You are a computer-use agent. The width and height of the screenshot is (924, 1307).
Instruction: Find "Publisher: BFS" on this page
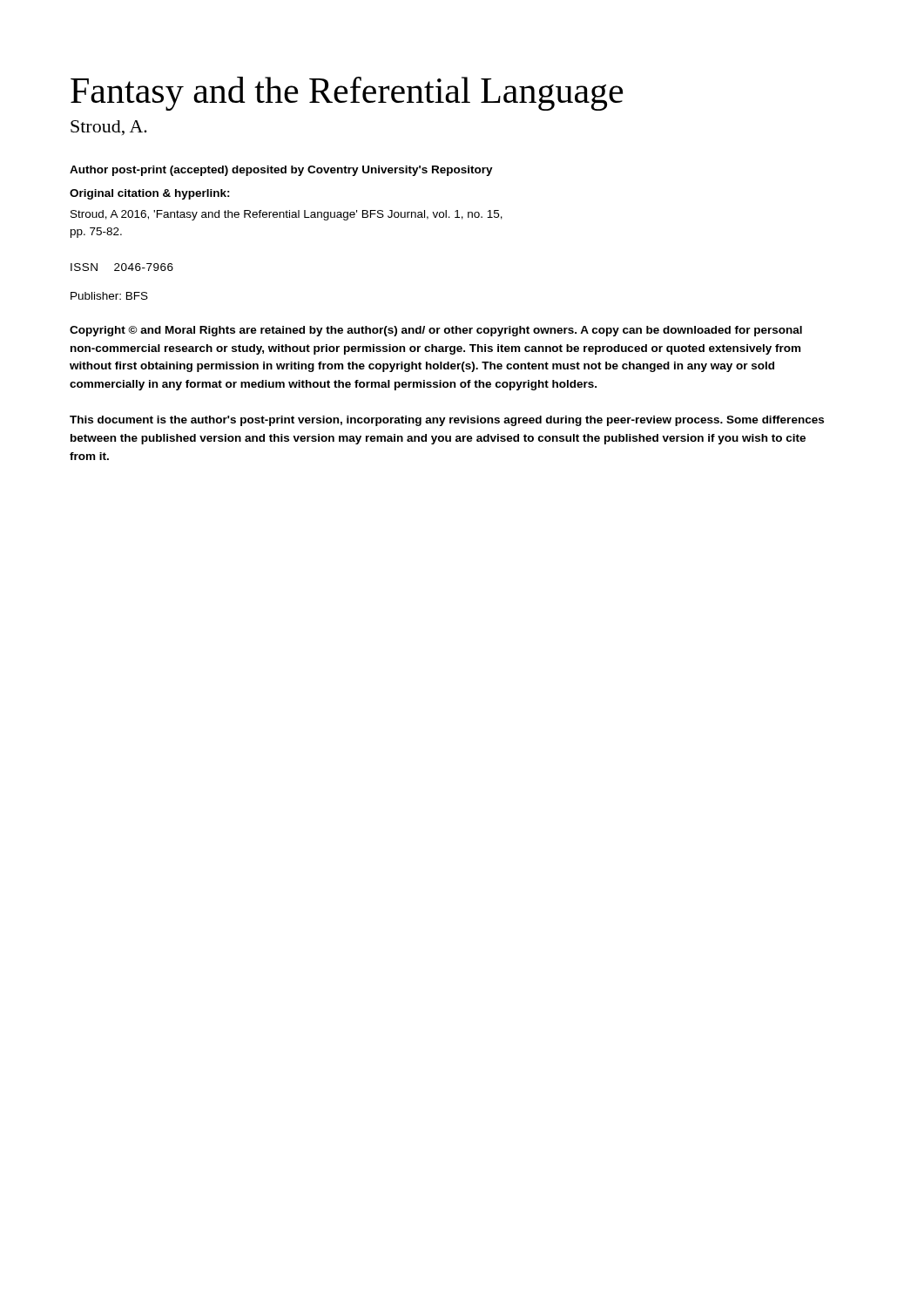(x=109, y=296)
